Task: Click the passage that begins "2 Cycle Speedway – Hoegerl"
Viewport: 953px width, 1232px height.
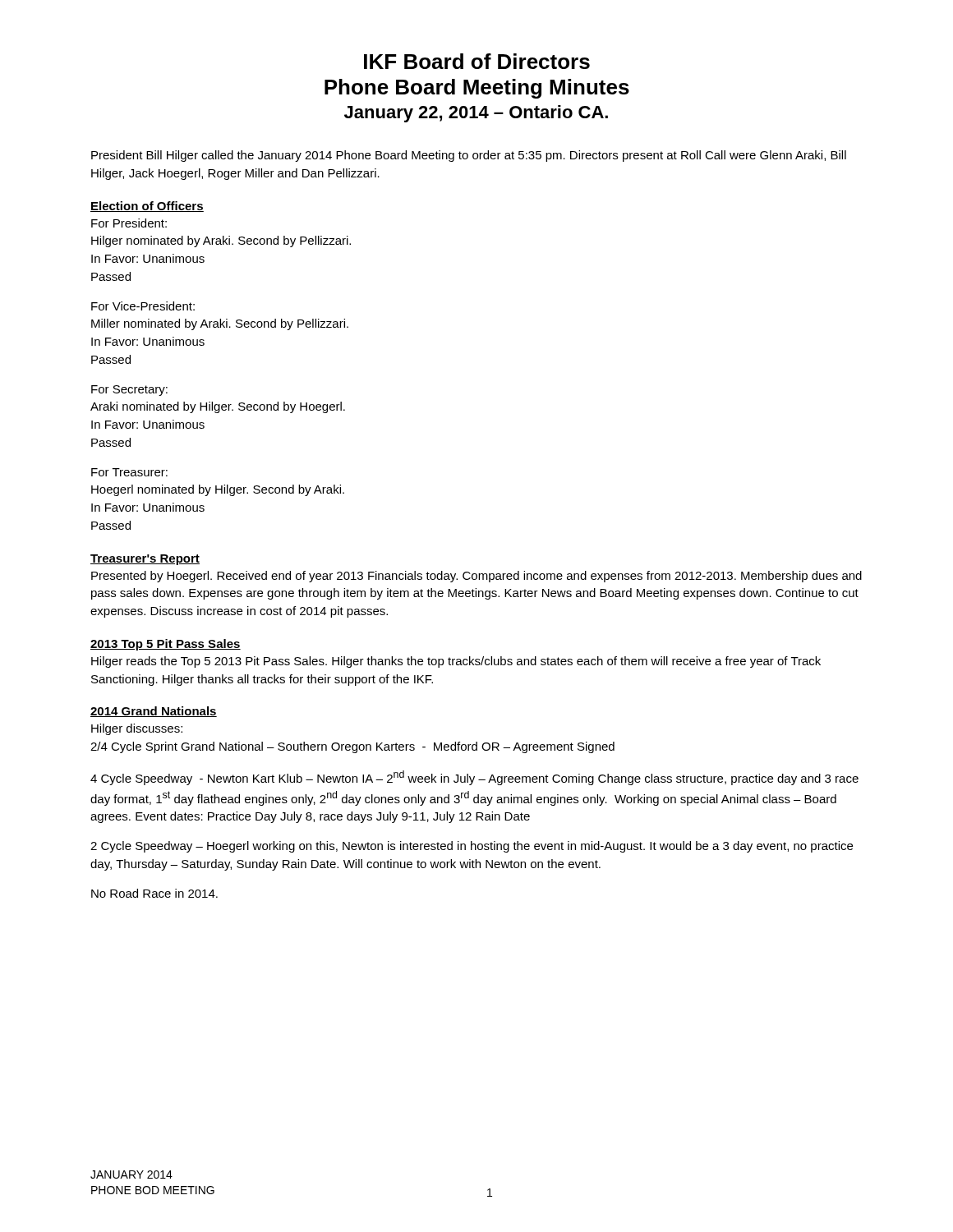Action: 472,855
